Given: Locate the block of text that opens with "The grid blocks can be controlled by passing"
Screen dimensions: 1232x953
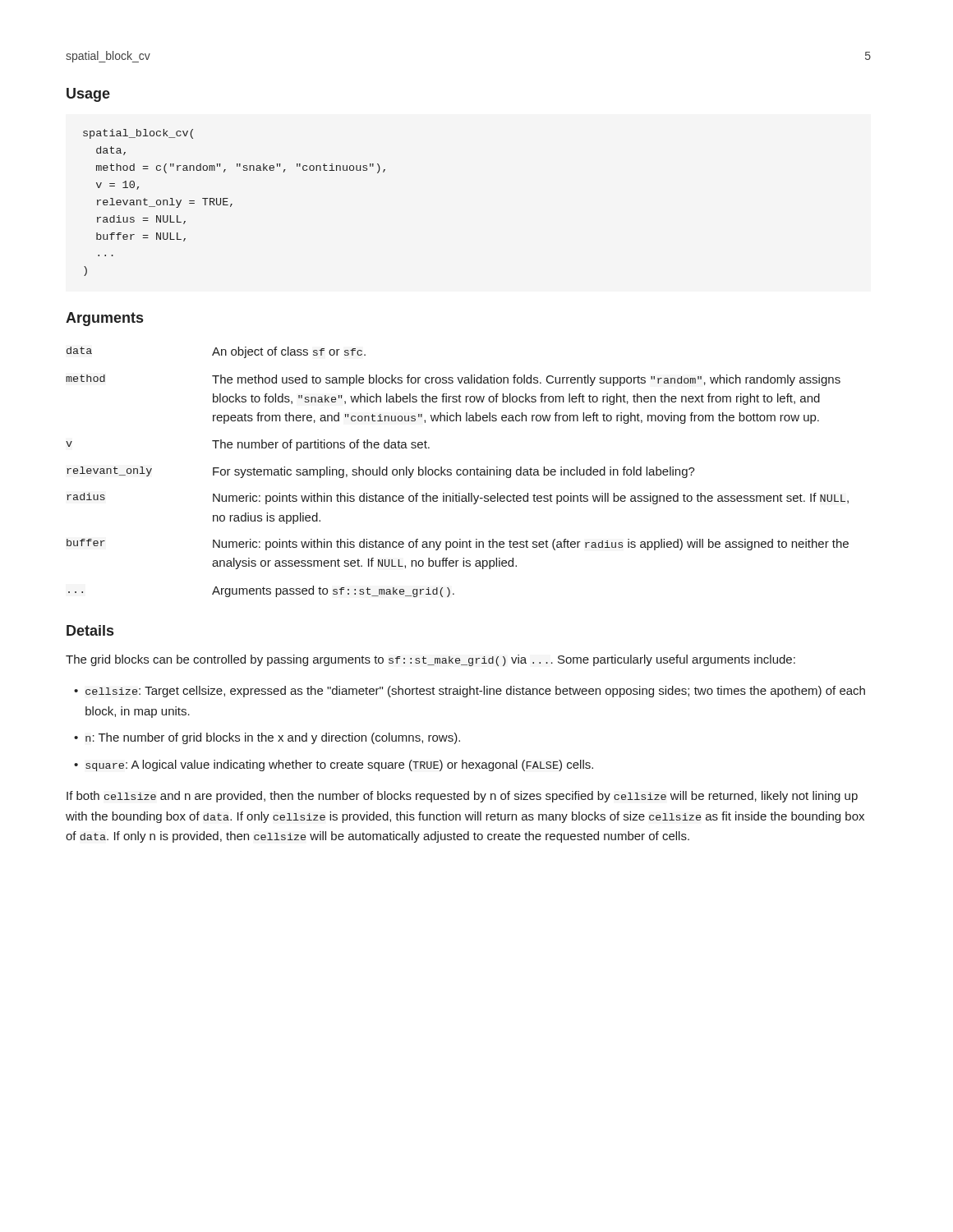Looking at the screenshot, I should click(x=431, y=659).
